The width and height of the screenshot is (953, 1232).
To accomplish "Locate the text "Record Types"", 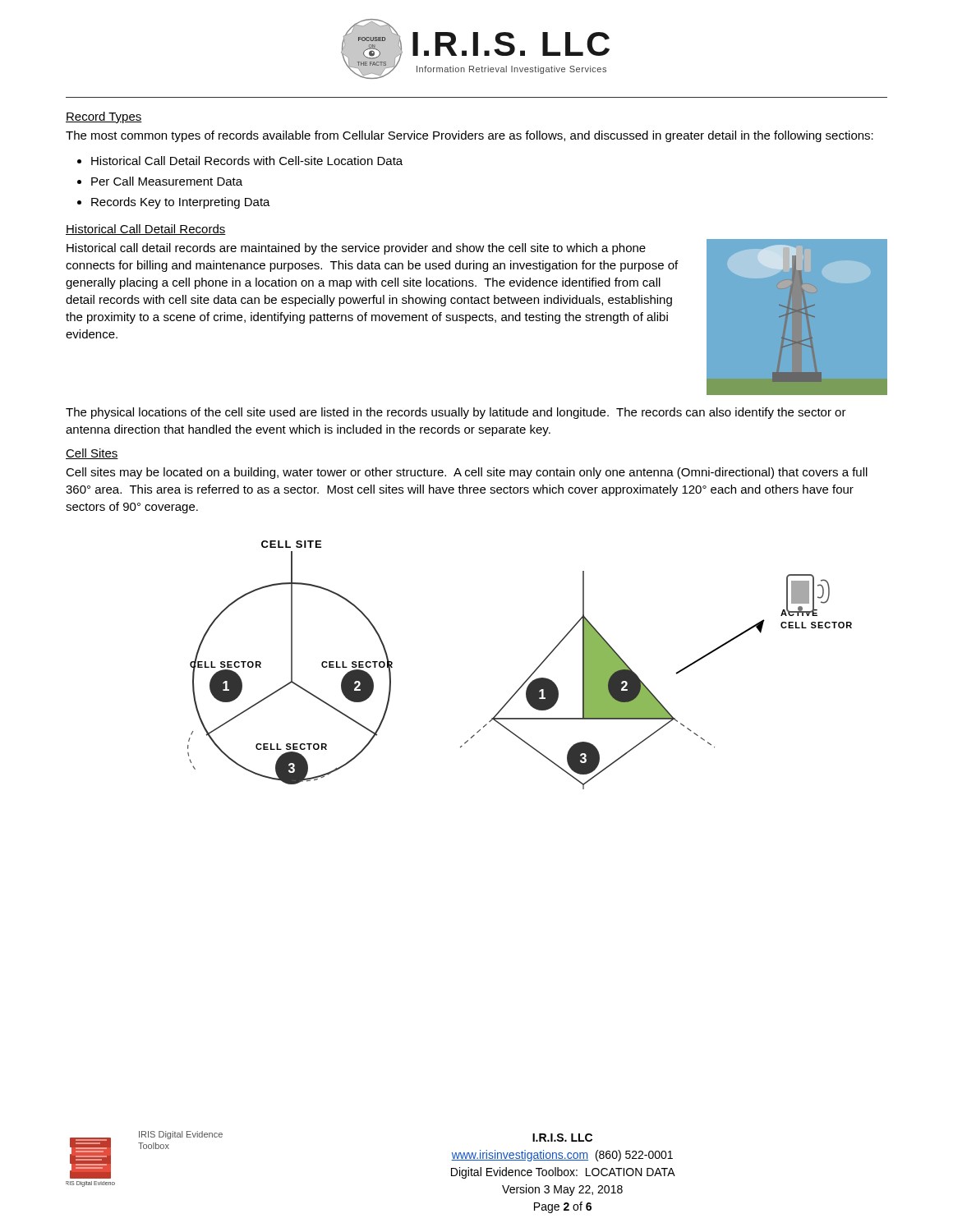I will (104, 116).
